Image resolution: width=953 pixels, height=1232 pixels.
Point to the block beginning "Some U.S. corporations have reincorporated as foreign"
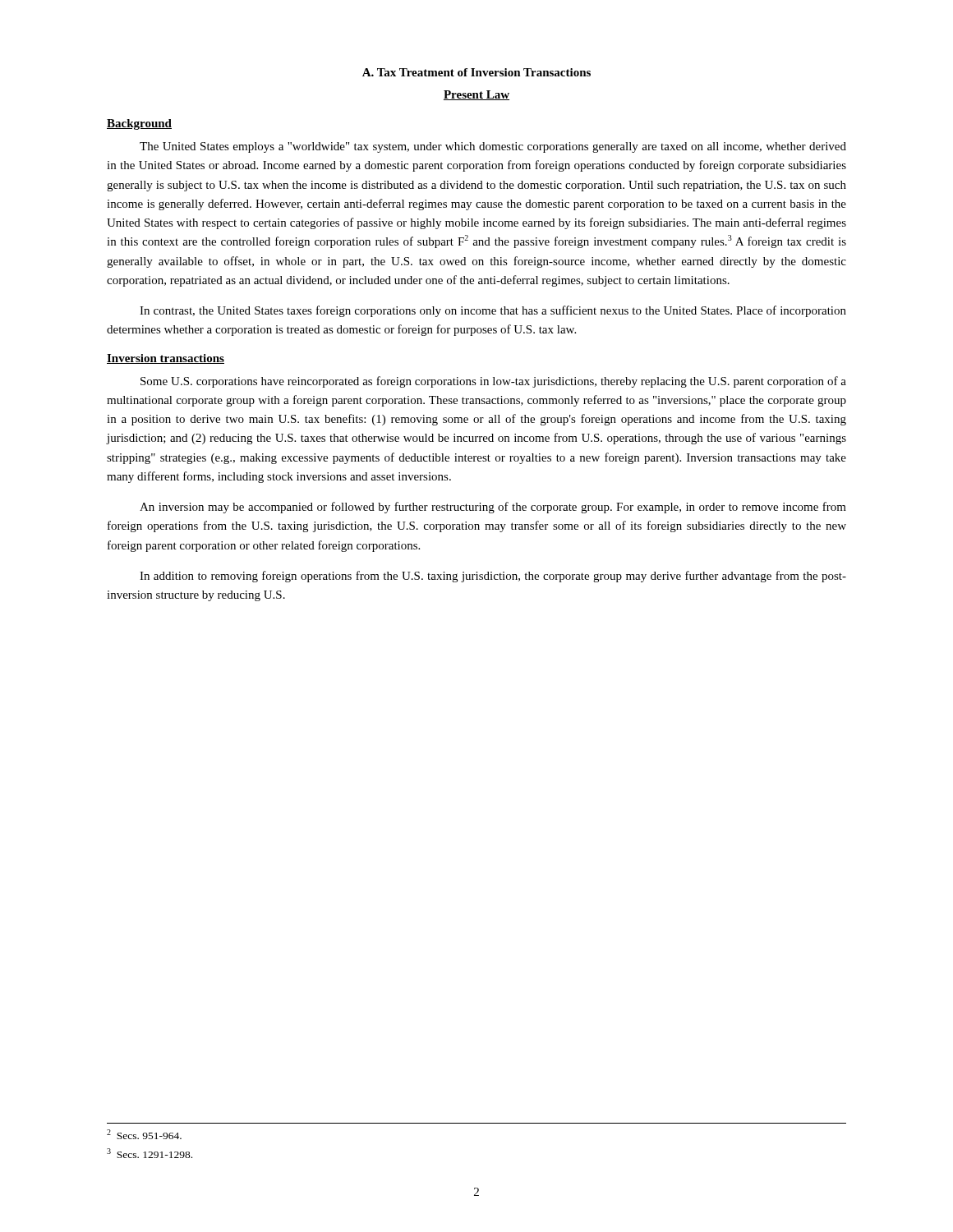[493, 382]
